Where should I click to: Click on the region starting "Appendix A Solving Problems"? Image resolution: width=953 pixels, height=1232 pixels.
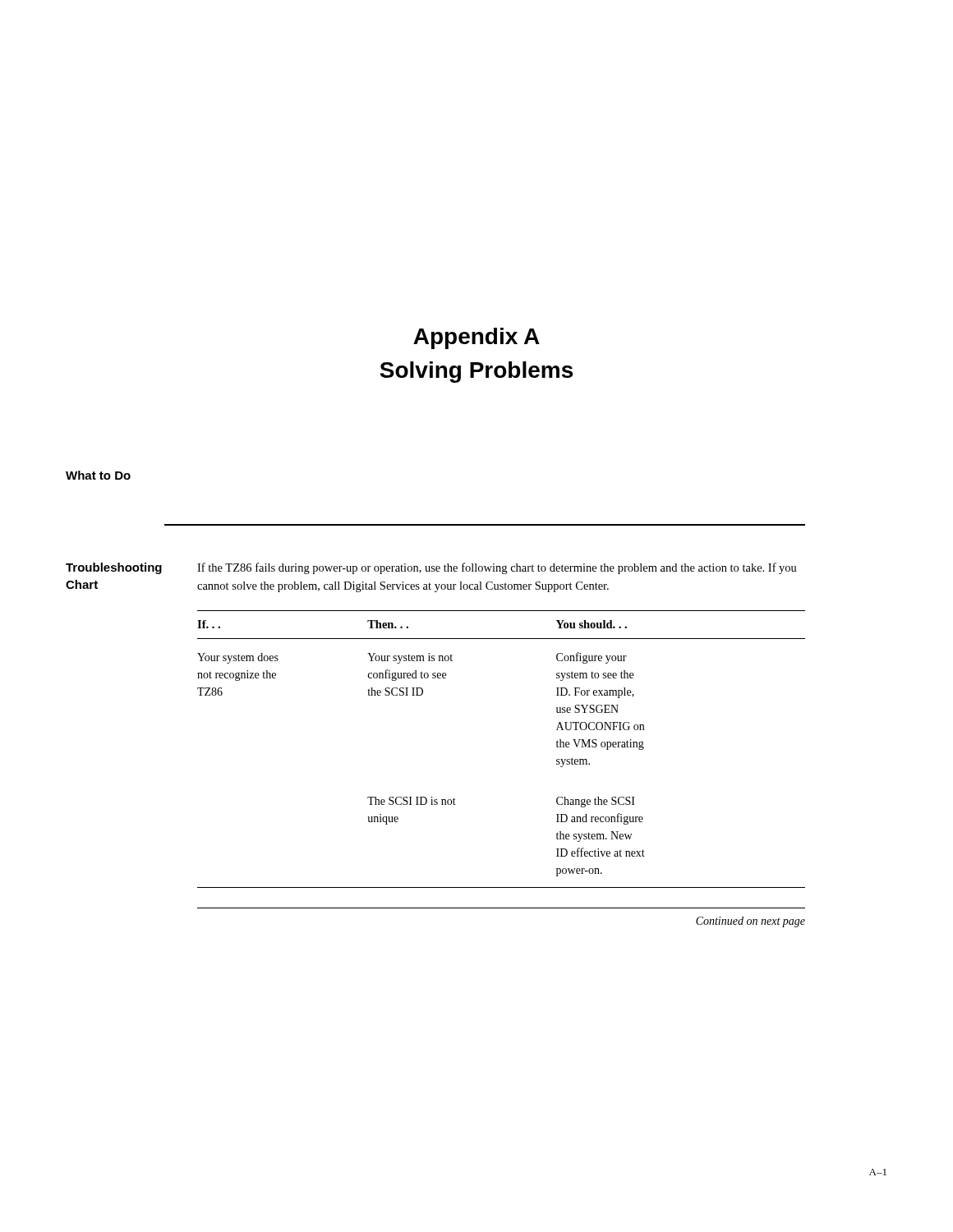tap(476, 354)
